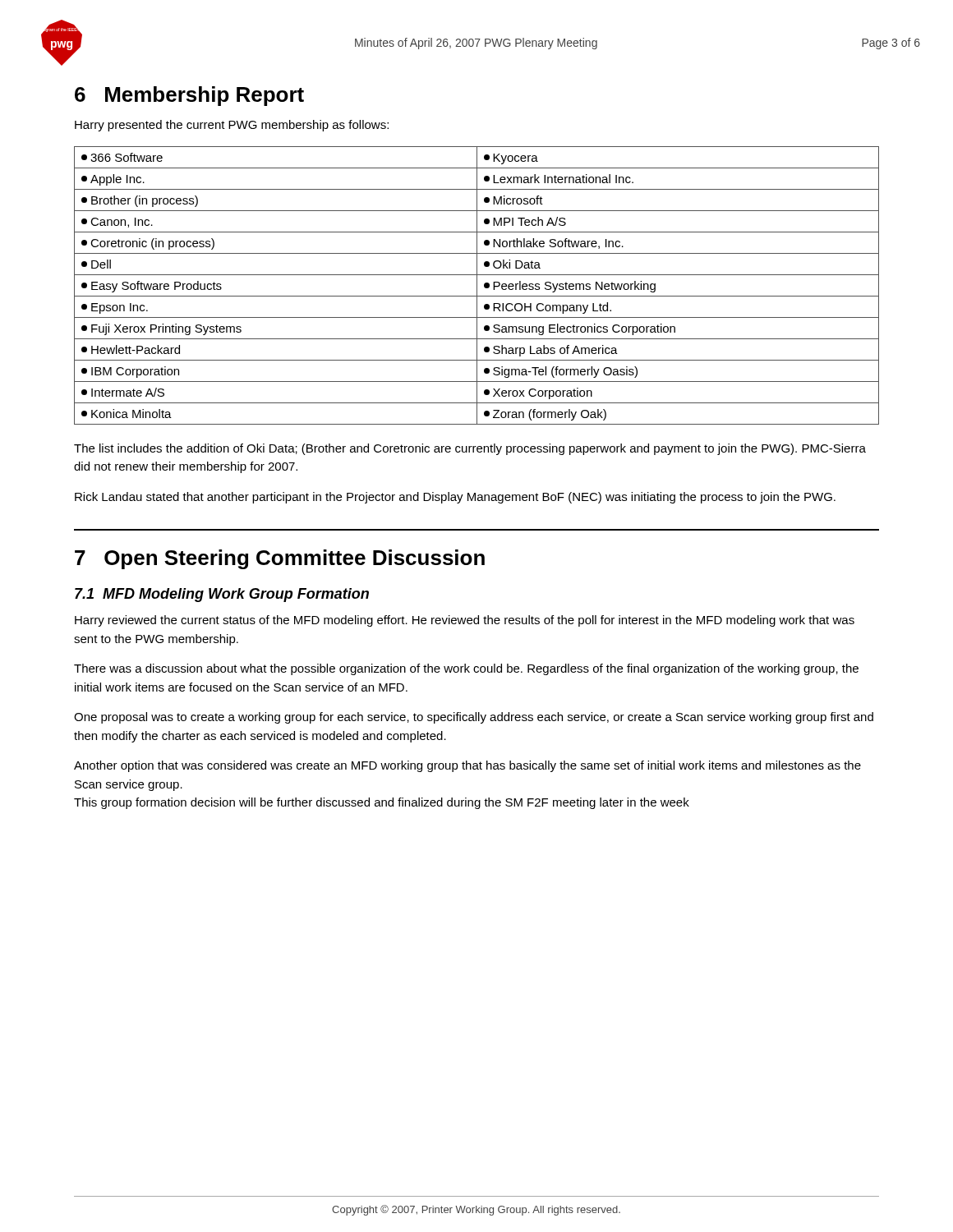Select the section header that reads "7.1 MFD Modeling Work"

pyautogui.click(x=222, y=595)
